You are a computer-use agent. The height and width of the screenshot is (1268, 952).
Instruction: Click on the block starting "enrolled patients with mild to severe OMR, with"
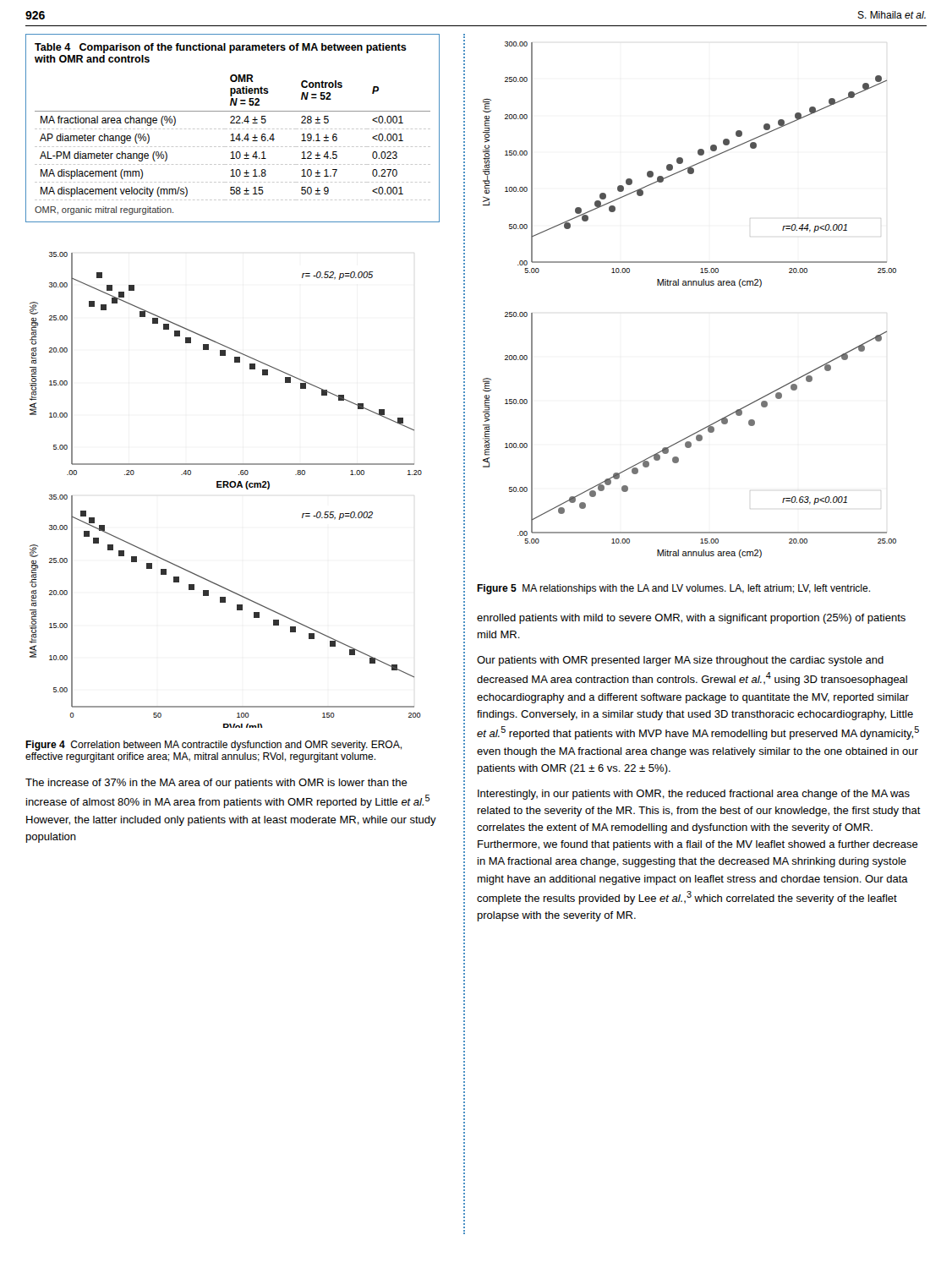point(691,619)
